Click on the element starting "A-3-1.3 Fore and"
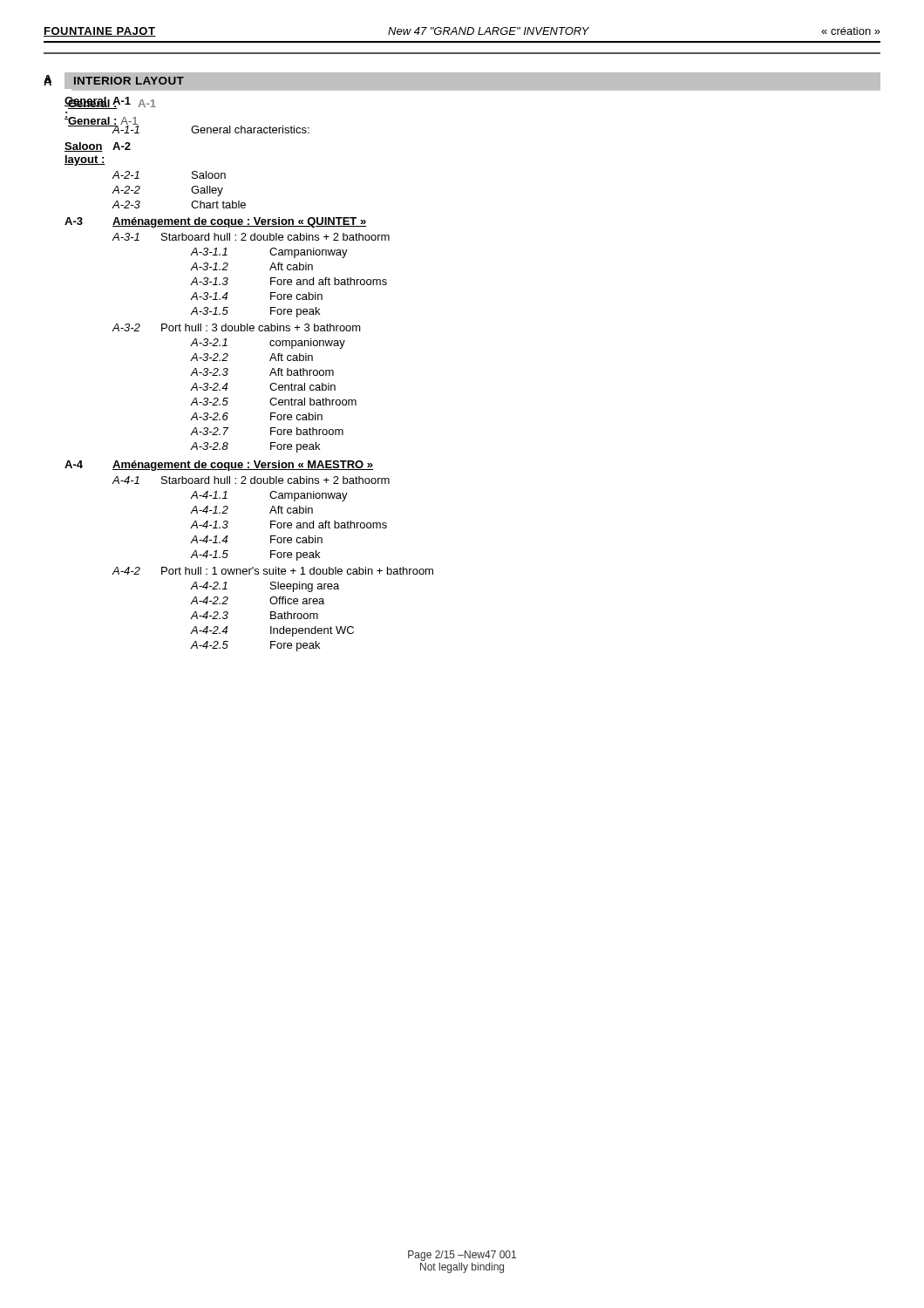 (289, 281)
